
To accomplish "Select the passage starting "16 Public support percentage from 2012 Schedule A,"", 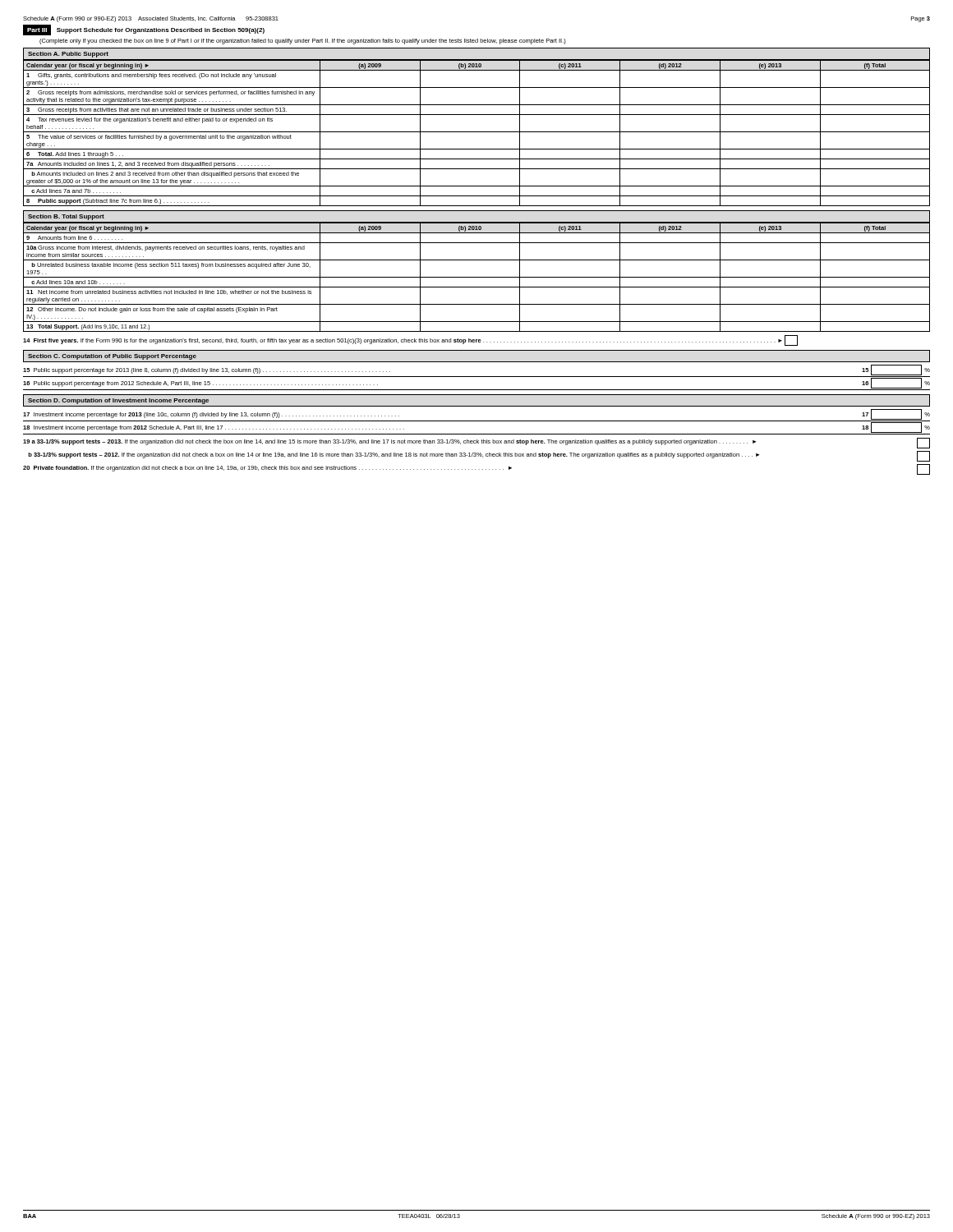I will [476, 383].
